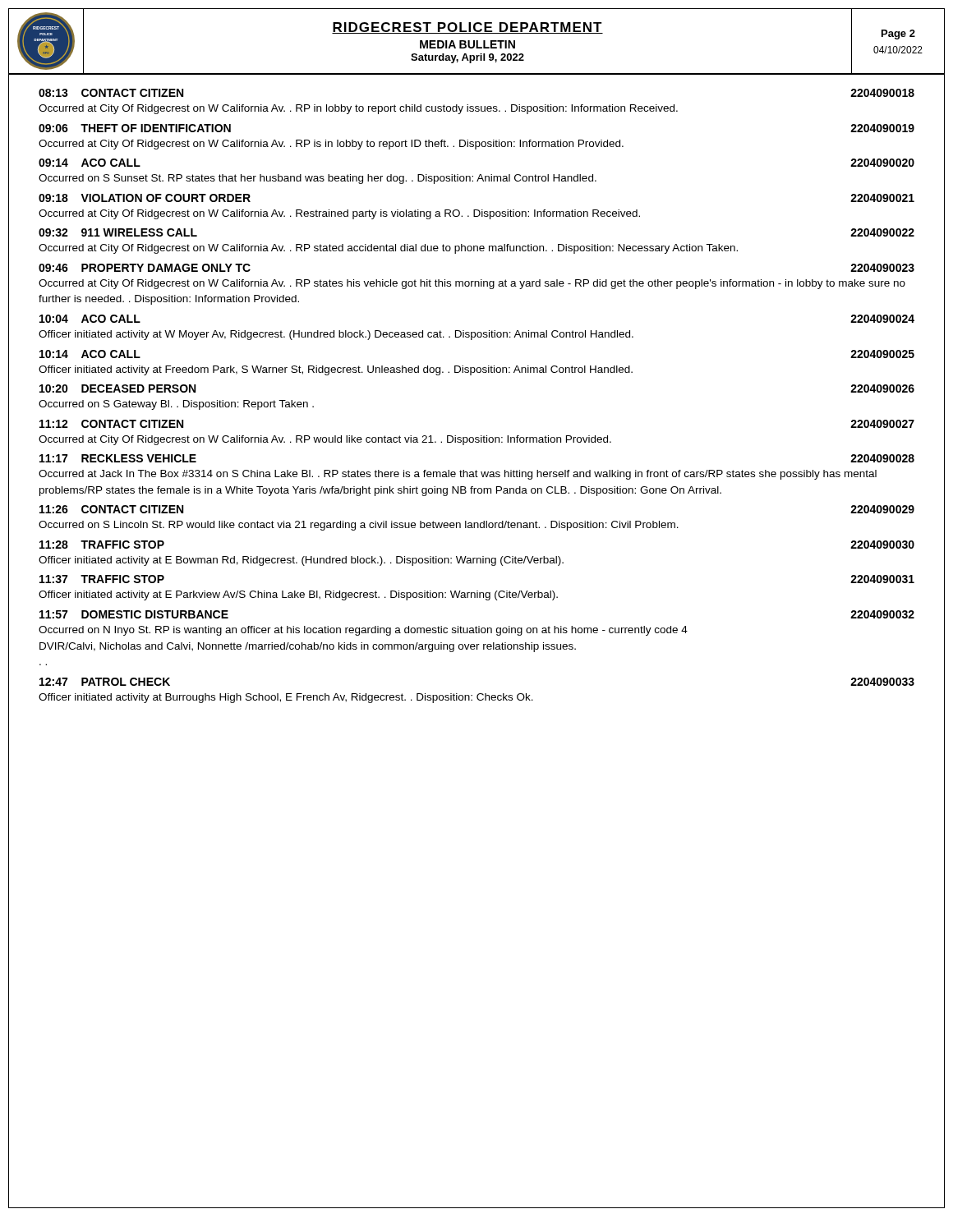
Task: Find the block on this page that starts "10:04 ACO CALL"
Action: coord(476,327)
